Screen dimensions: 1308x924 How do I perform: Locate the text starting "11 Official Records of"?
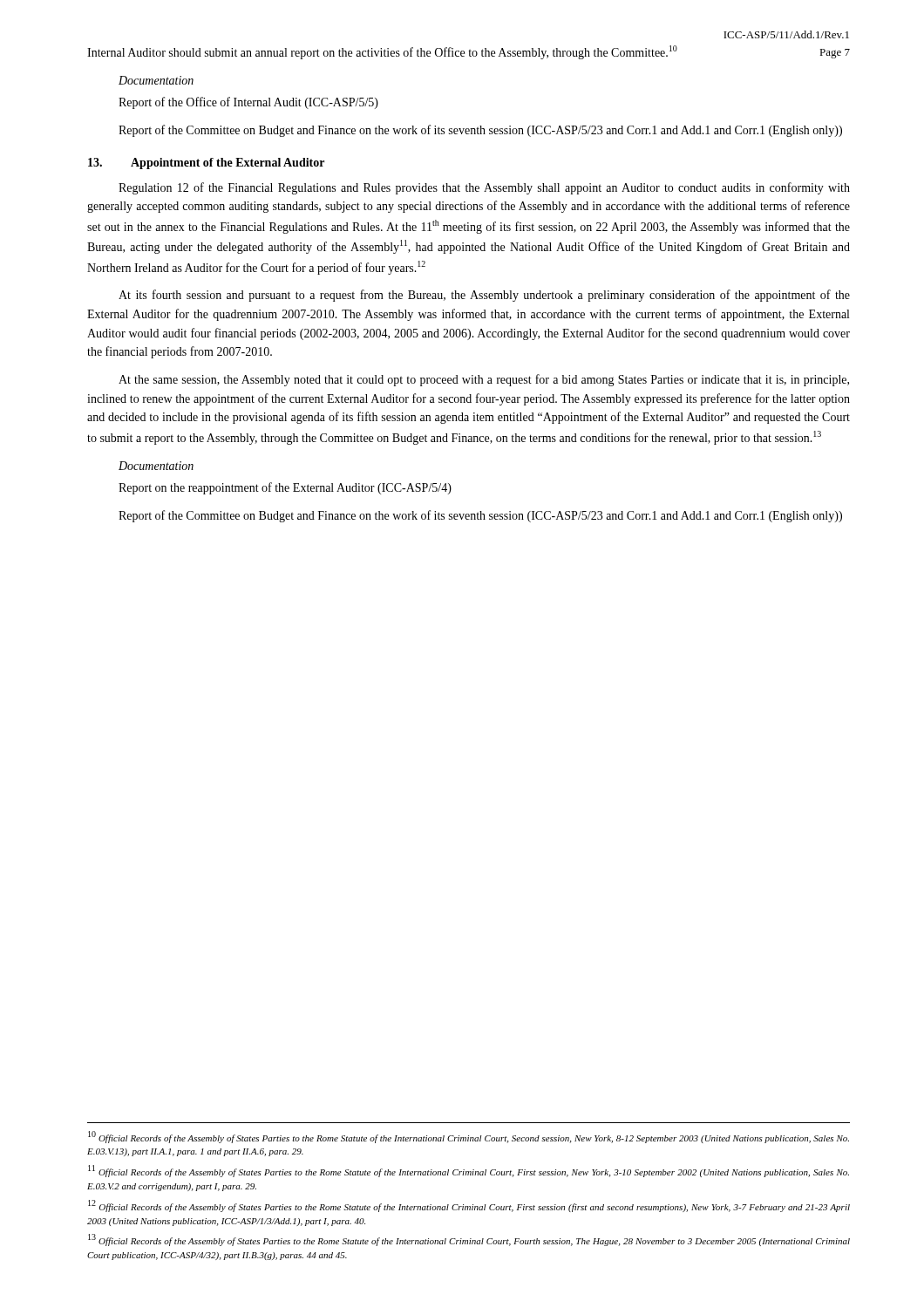[469, 1177]
